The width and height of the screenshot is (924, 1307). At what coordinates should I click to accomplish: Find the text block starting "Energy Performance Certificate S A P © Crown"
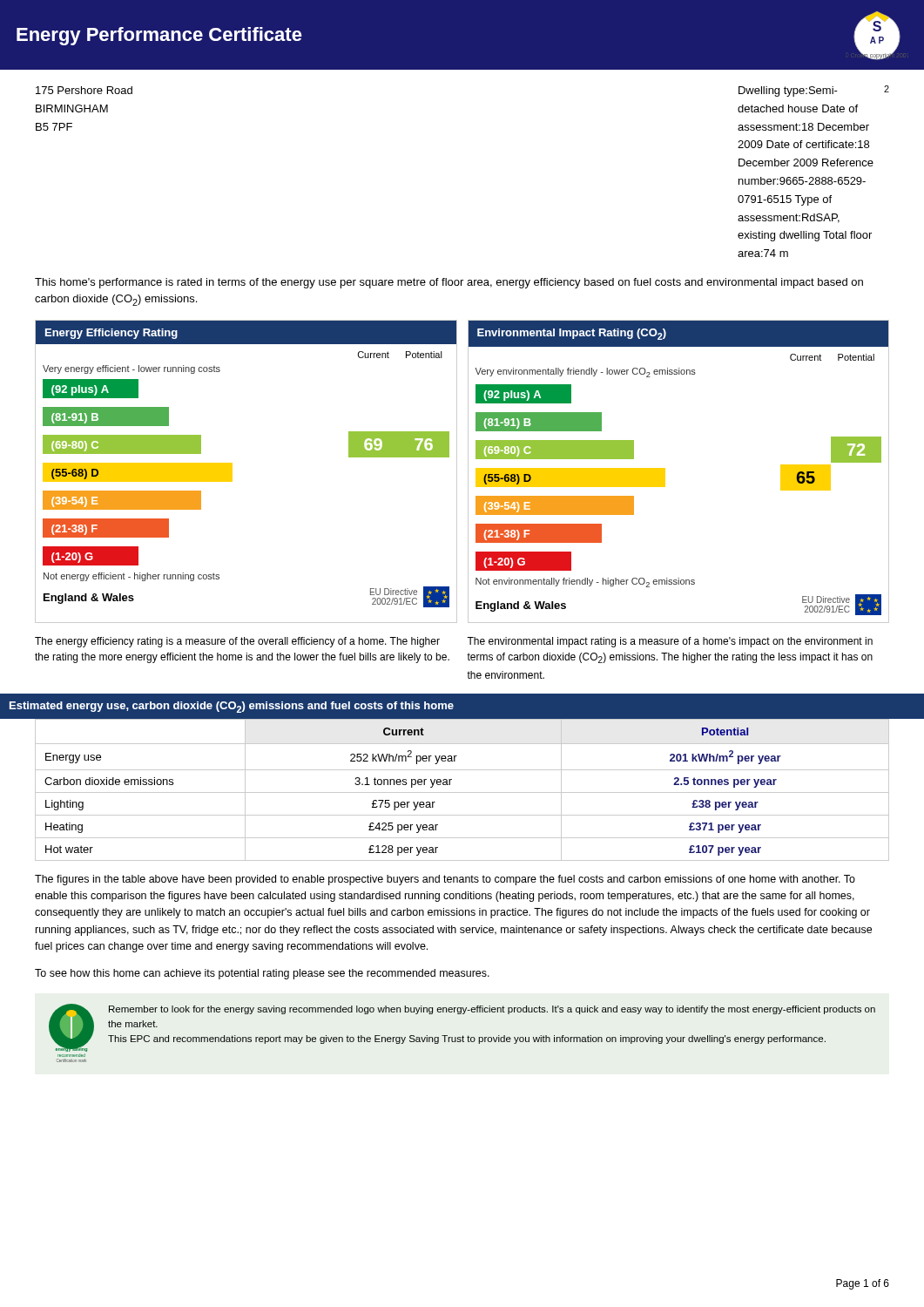pos(151,35)
